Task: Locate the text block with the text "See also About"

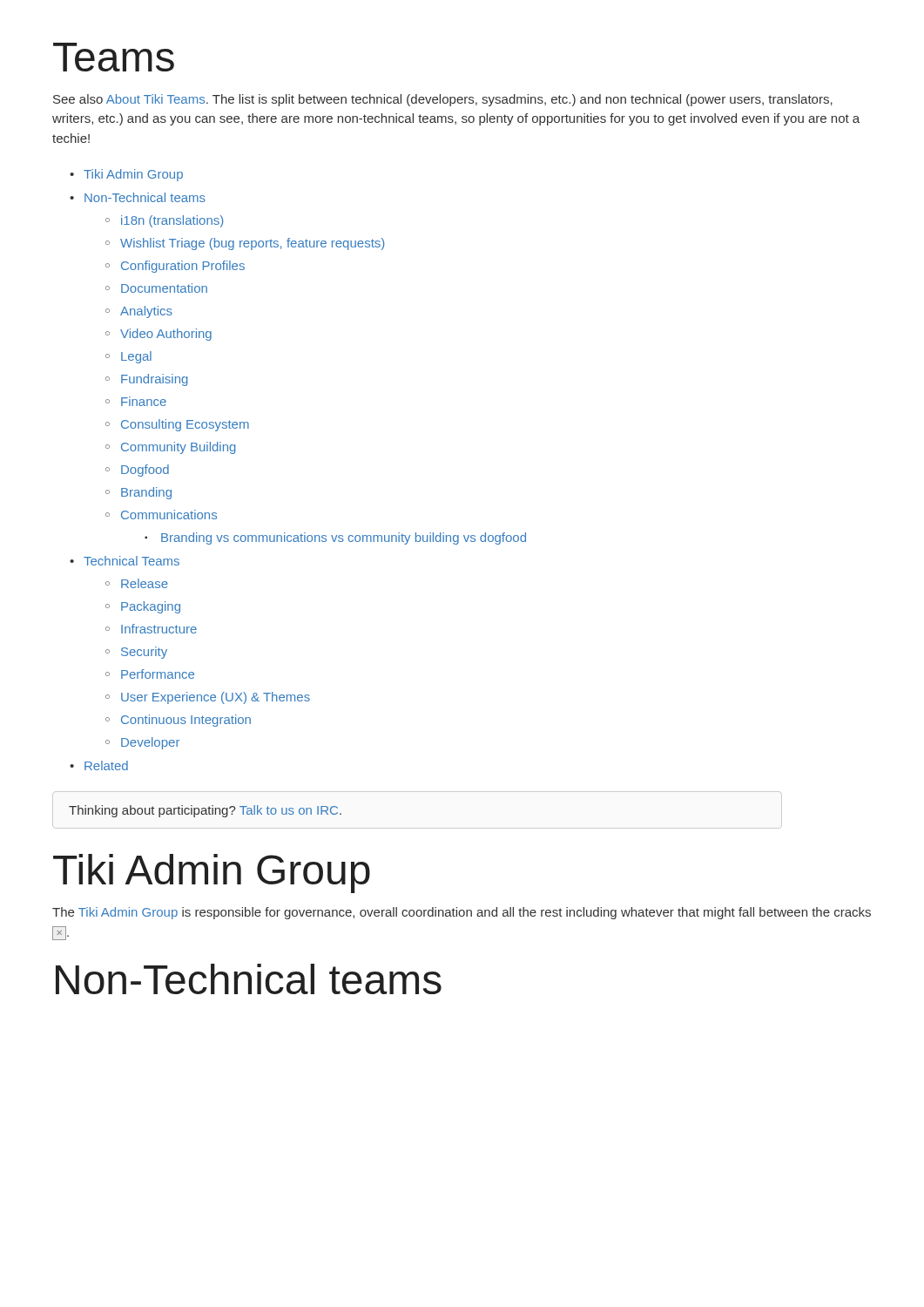Action: pos(456,118)
